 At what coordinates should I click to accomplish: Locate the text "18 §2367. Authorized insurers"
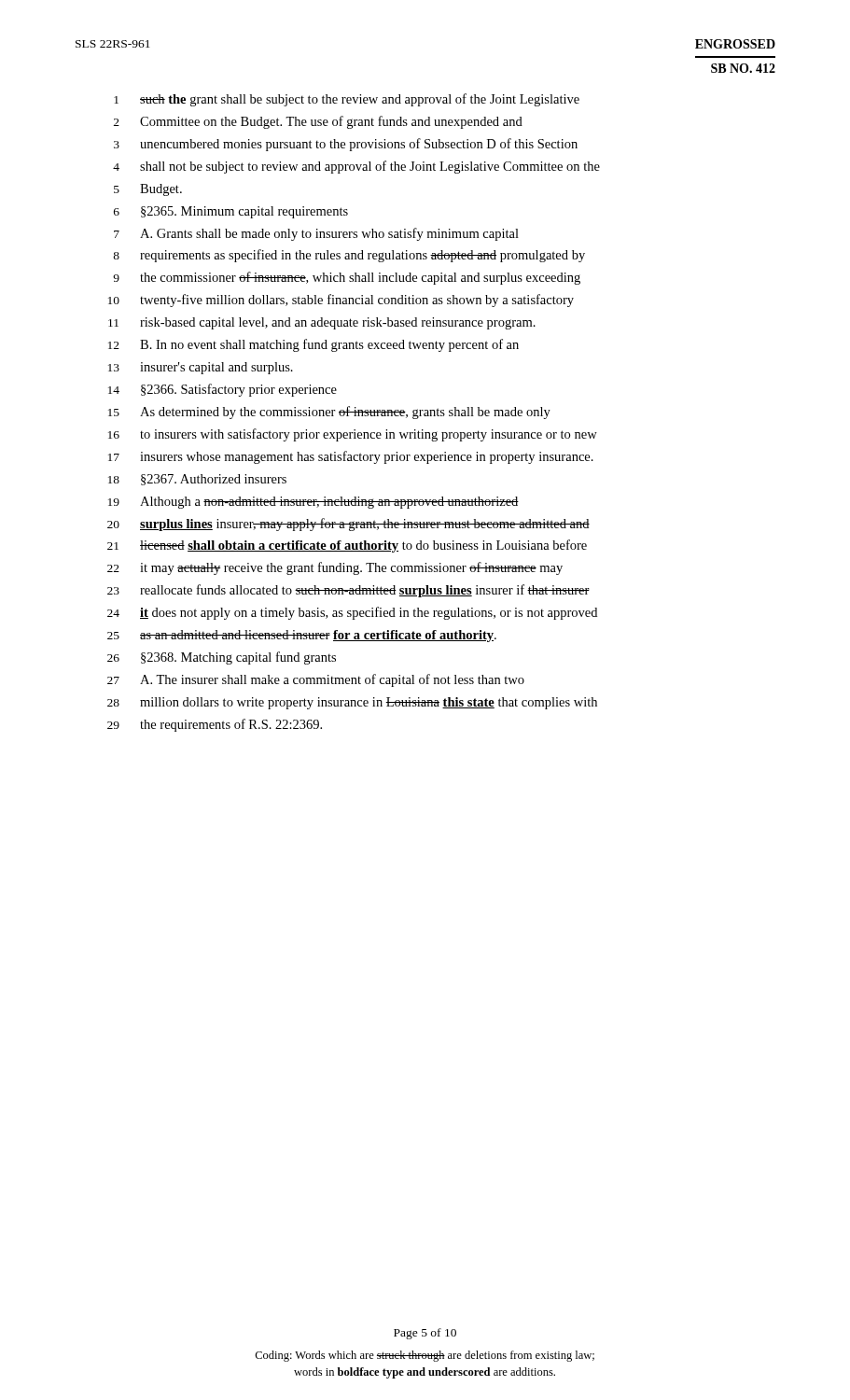(x=197, y=480)
